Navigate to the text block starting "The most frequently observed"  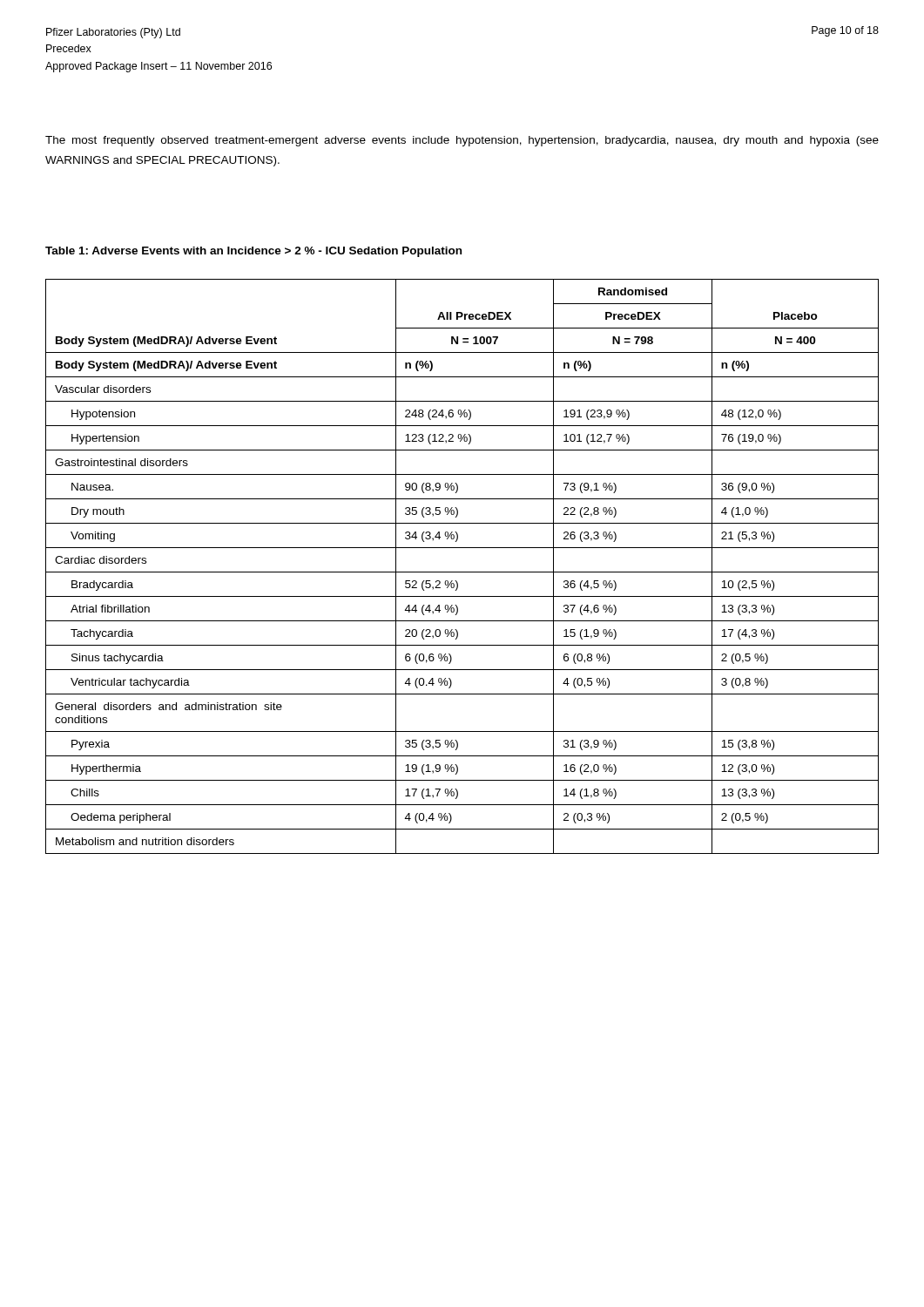[462, 150]
